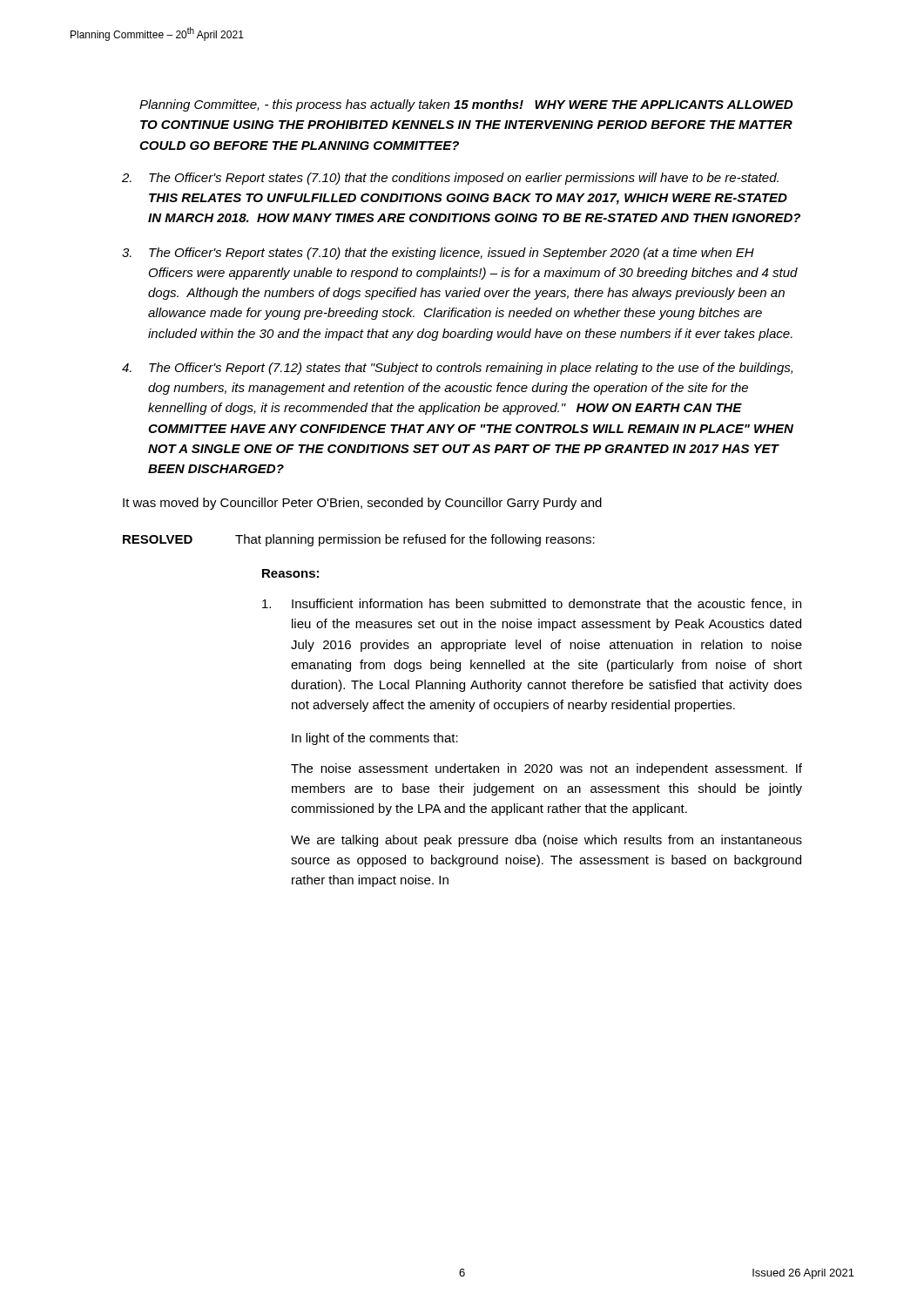The image size is (924, 1307).
Task: Select the text block starting "RESOLVED That planning permission be refused"
Action: [x=462, y=539]
